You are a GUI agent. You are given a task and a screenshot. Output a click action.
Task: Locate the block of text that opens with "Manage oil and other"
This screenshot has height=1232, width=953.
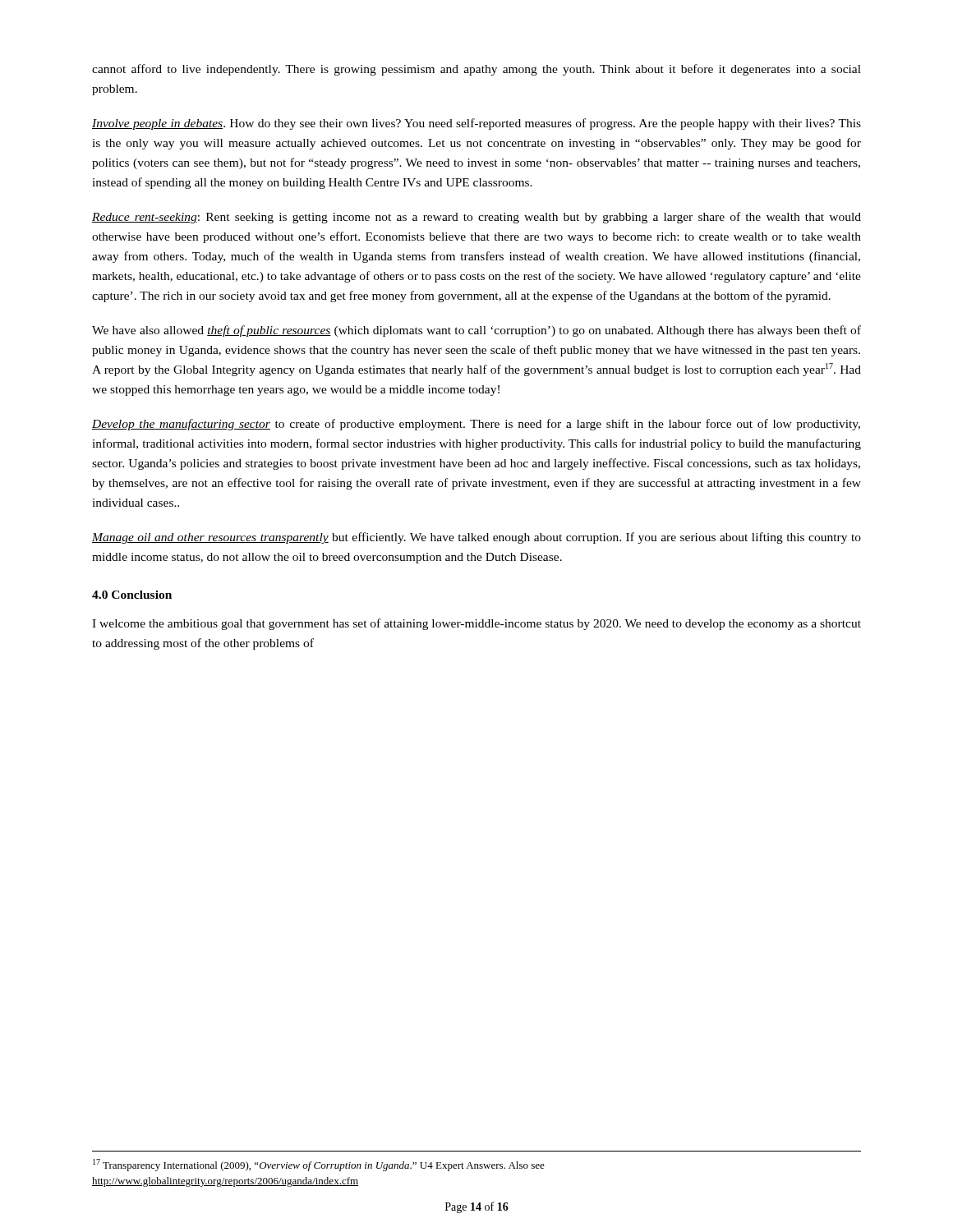(x=476, y=547)
